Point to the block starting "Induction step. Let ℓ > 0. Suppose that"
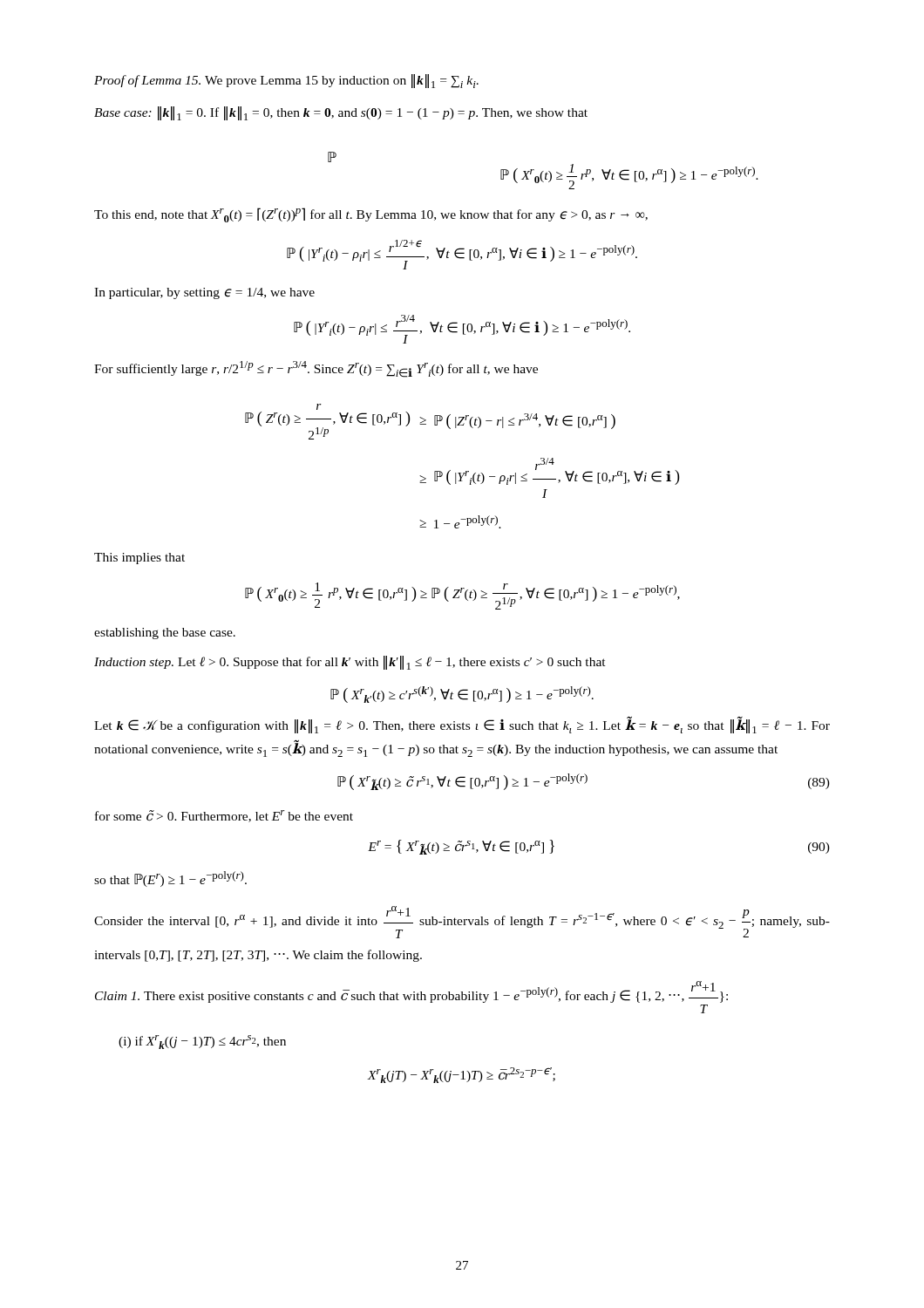 coord(462,663)
